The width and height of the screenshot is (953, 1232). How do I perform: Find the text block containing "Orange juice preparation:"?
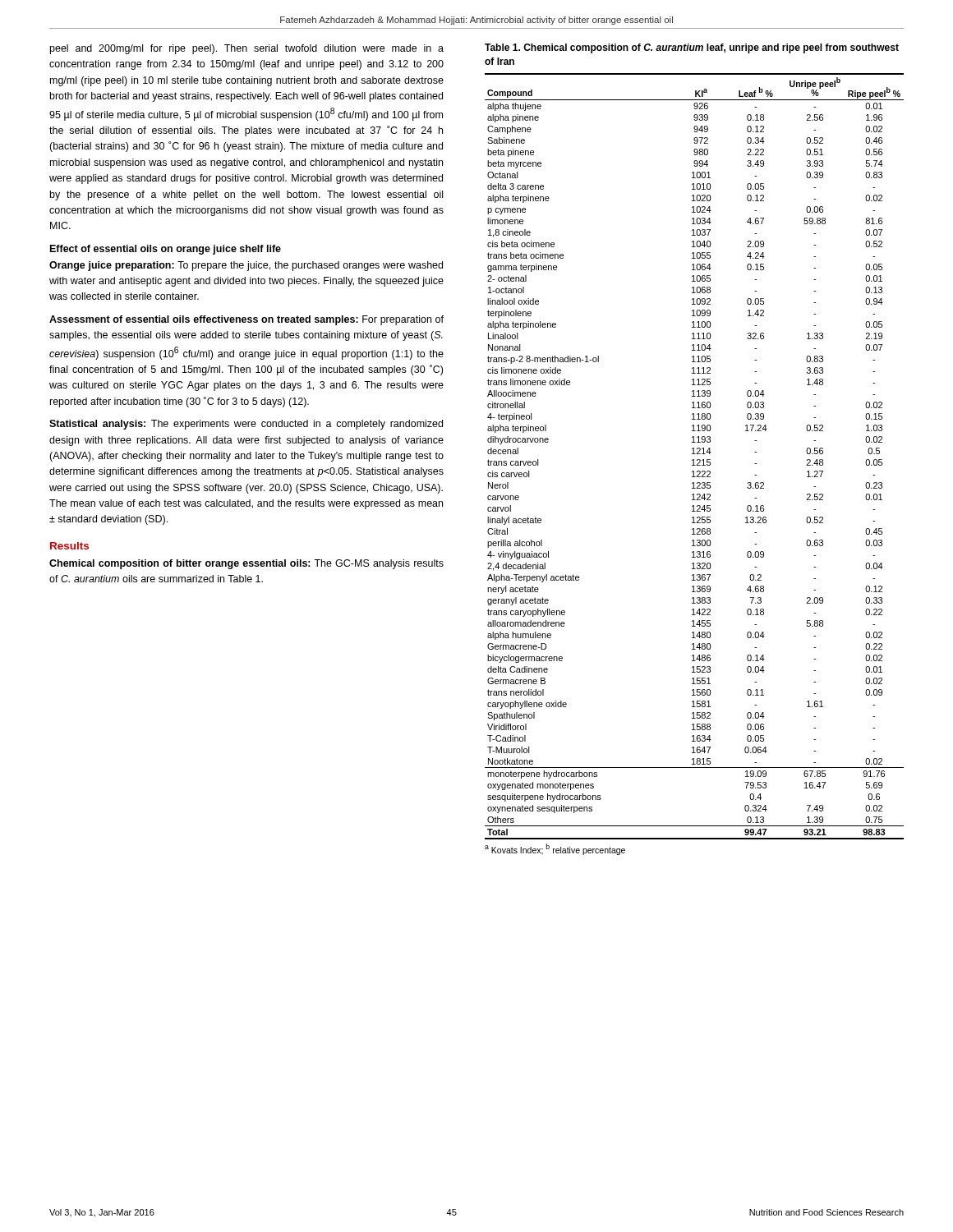(246, 281)
